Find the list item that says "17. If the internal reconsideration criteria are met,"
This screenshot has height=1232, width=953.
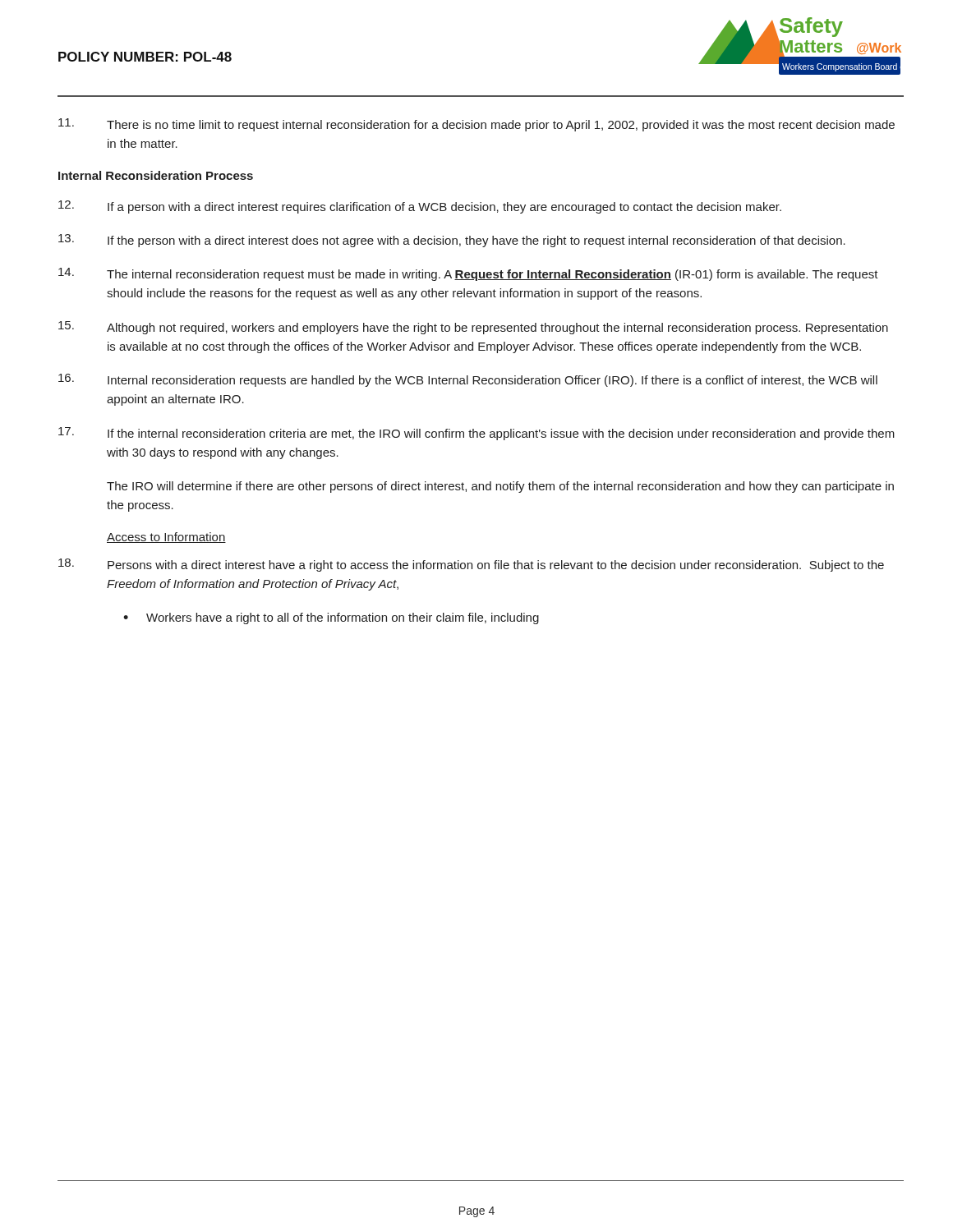pyautogui.click(x=476, y=443)
